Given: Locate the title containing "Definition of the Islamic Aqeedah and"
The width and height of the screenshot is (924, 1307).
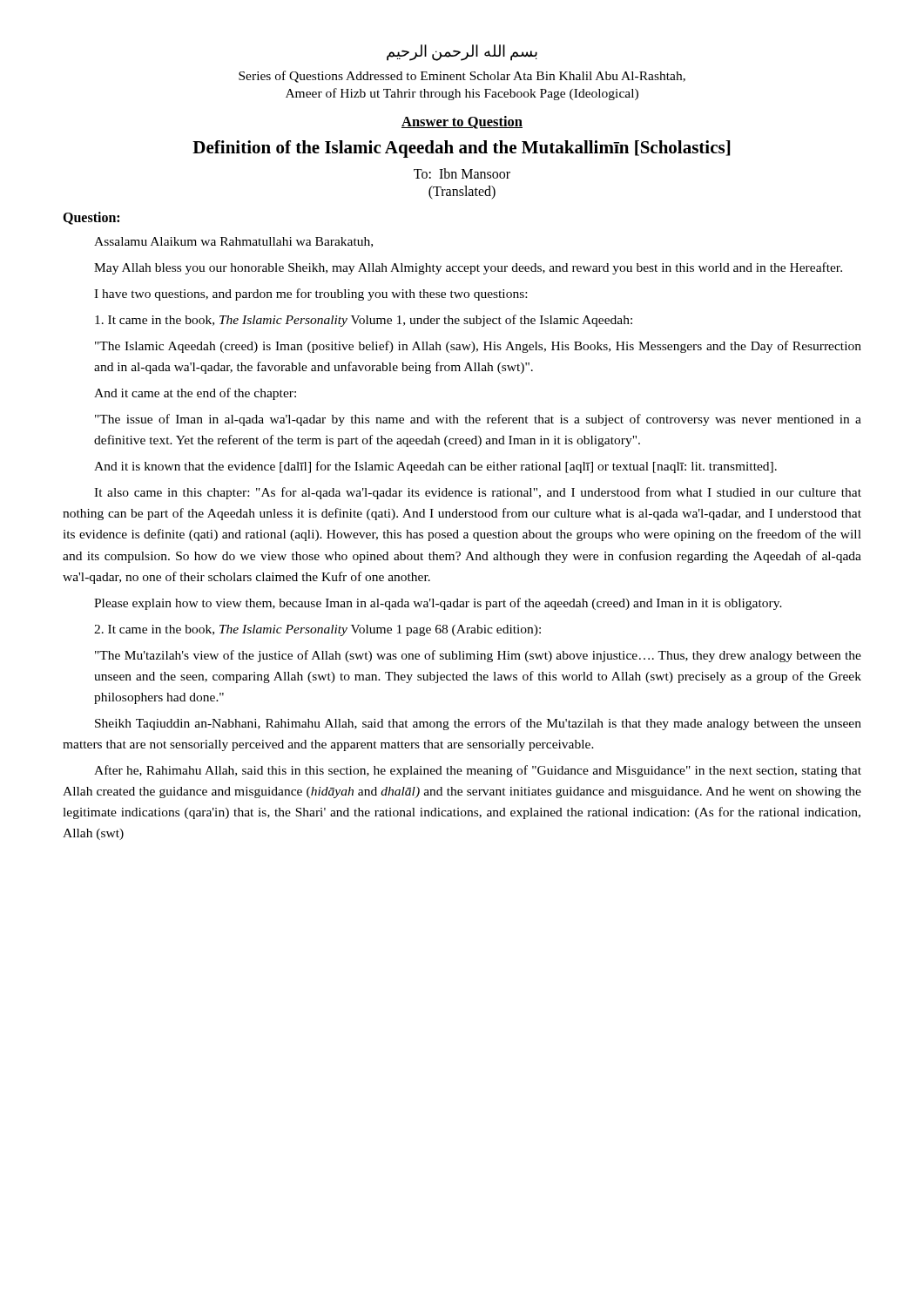Looking at the screenshot, I should click(x=462, y=147).
